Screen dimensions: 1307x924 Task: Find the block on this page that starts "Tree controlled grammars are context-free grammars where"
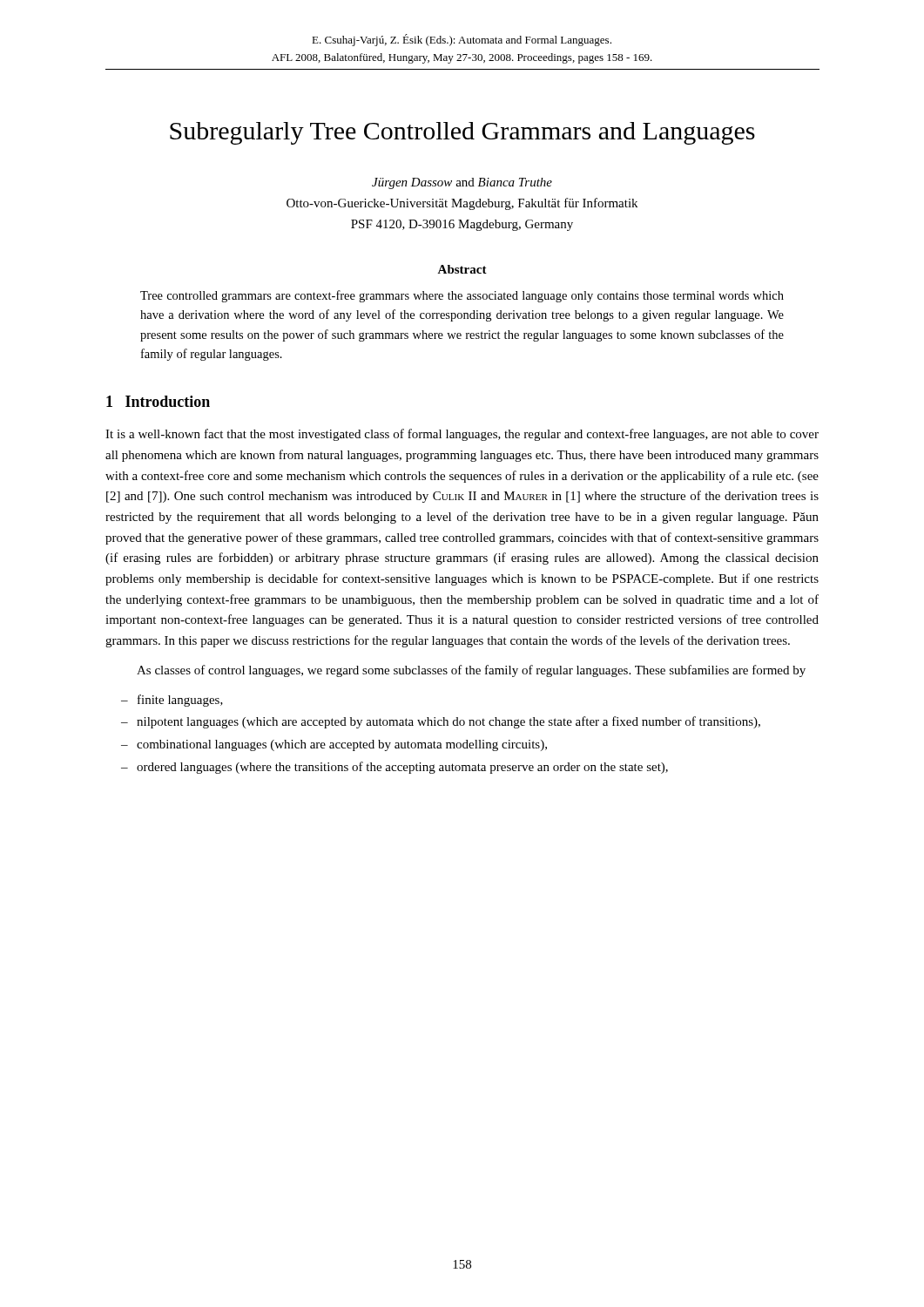(x=462, y=325)
